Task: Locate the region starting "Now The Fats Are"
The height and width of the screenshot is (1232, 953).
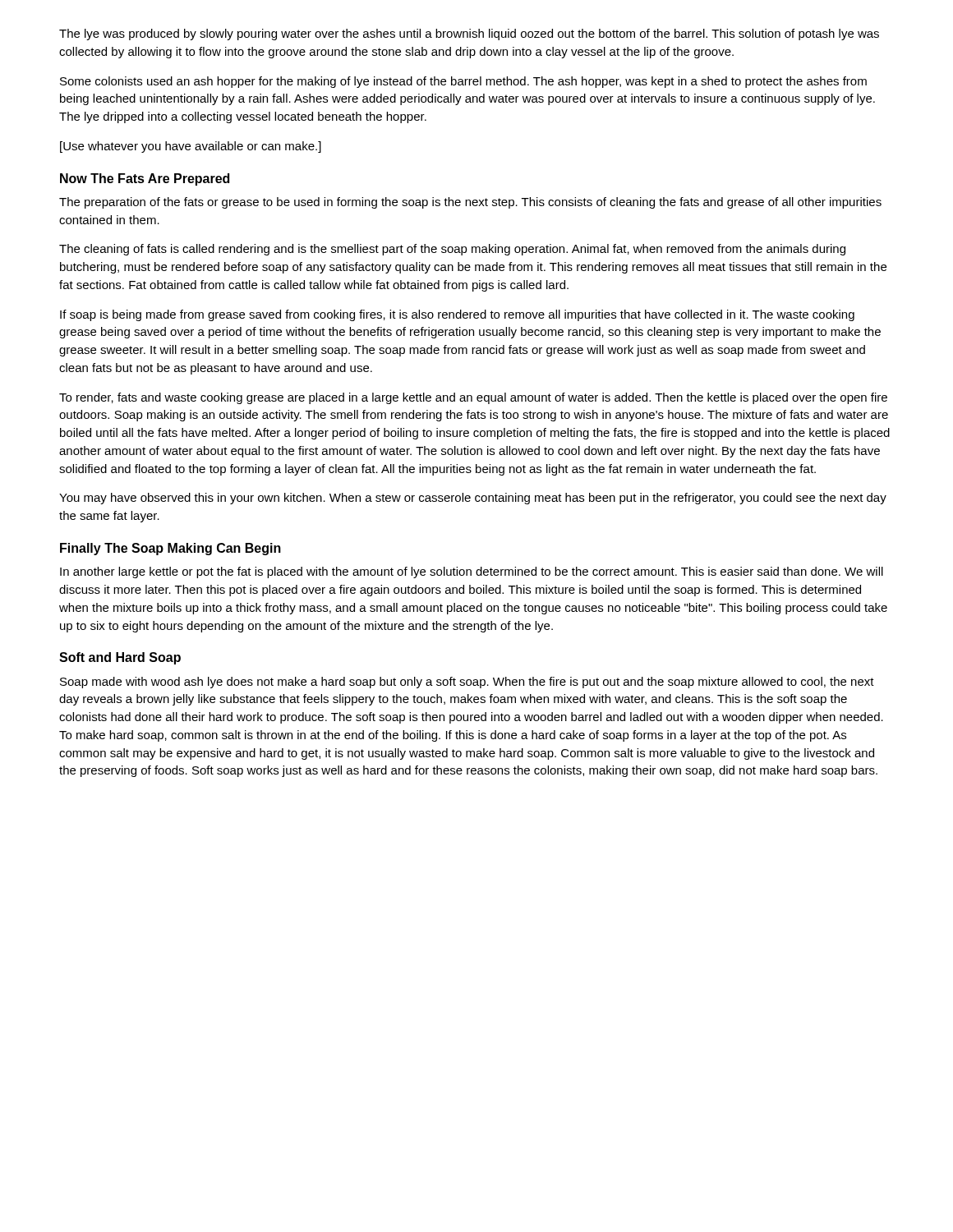Action: coord(145,179)
